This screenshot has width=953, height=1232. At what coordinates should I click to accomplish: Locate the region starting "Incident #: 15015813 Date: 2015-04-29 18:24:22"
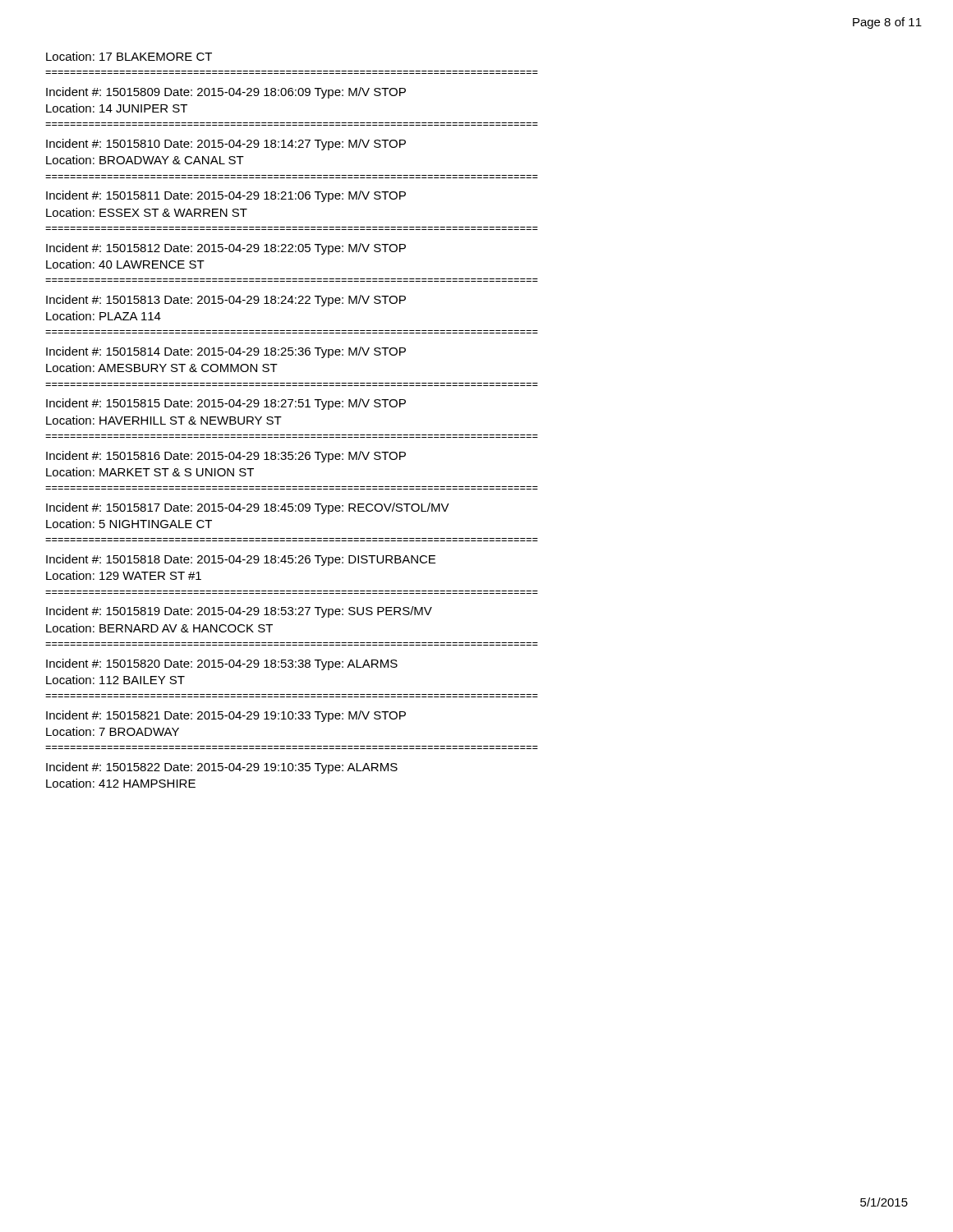coord(226,301)
